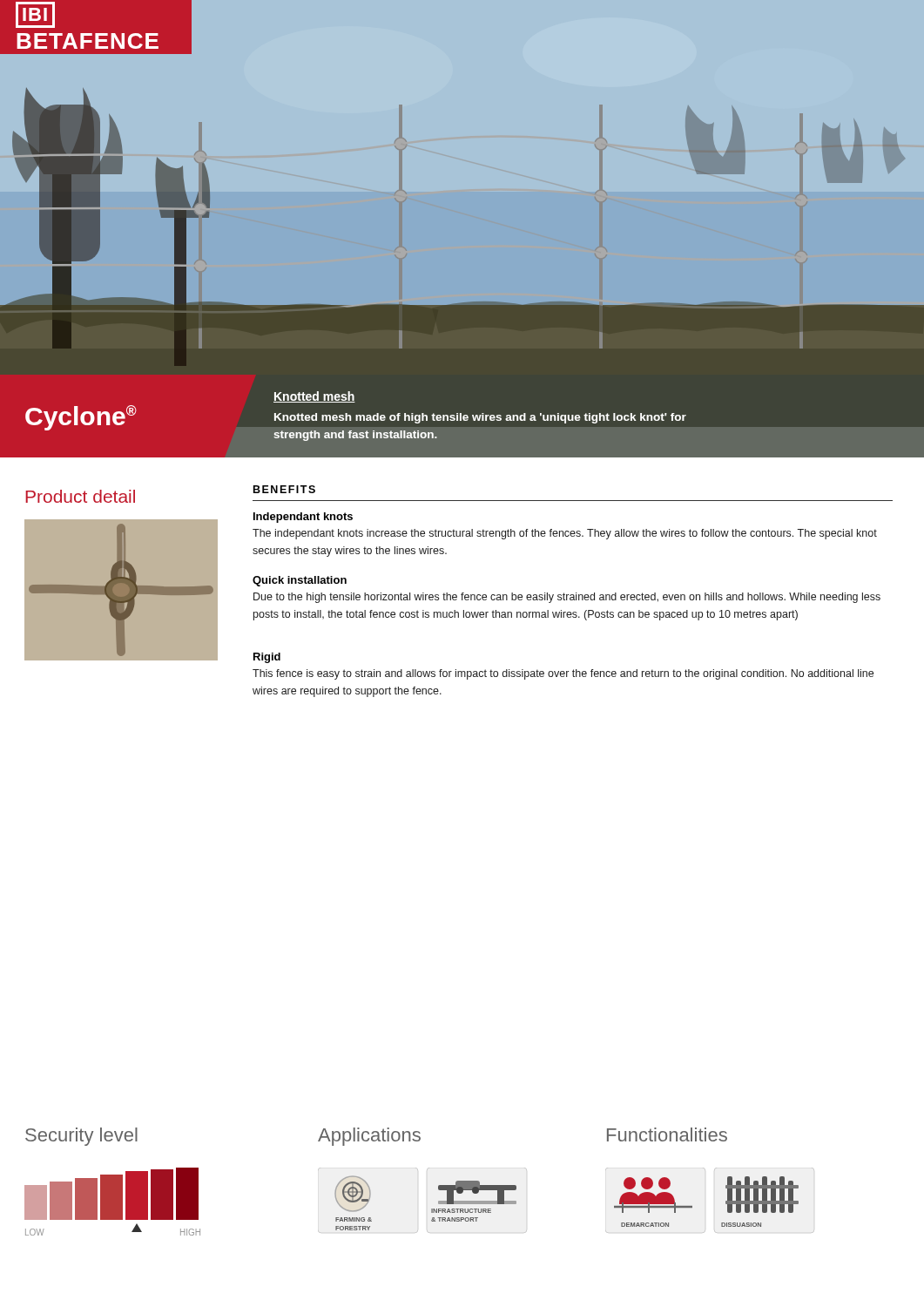Locate the block of text that opens with "Due to the high tensile horizontal"
Screen dimensions: 1307x924
pos(567,605)
